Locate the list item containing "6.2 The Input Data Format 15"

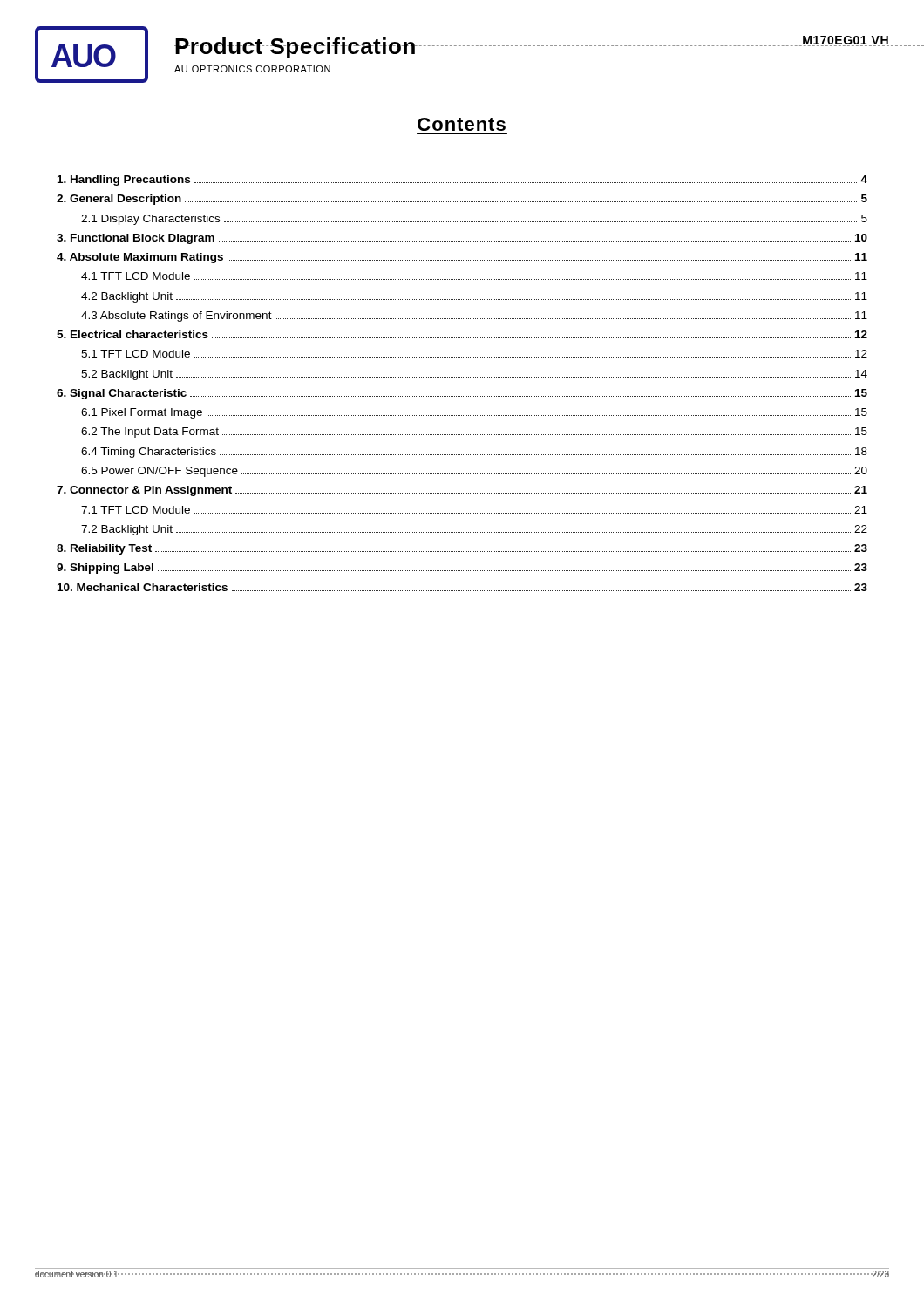point(462,432)
